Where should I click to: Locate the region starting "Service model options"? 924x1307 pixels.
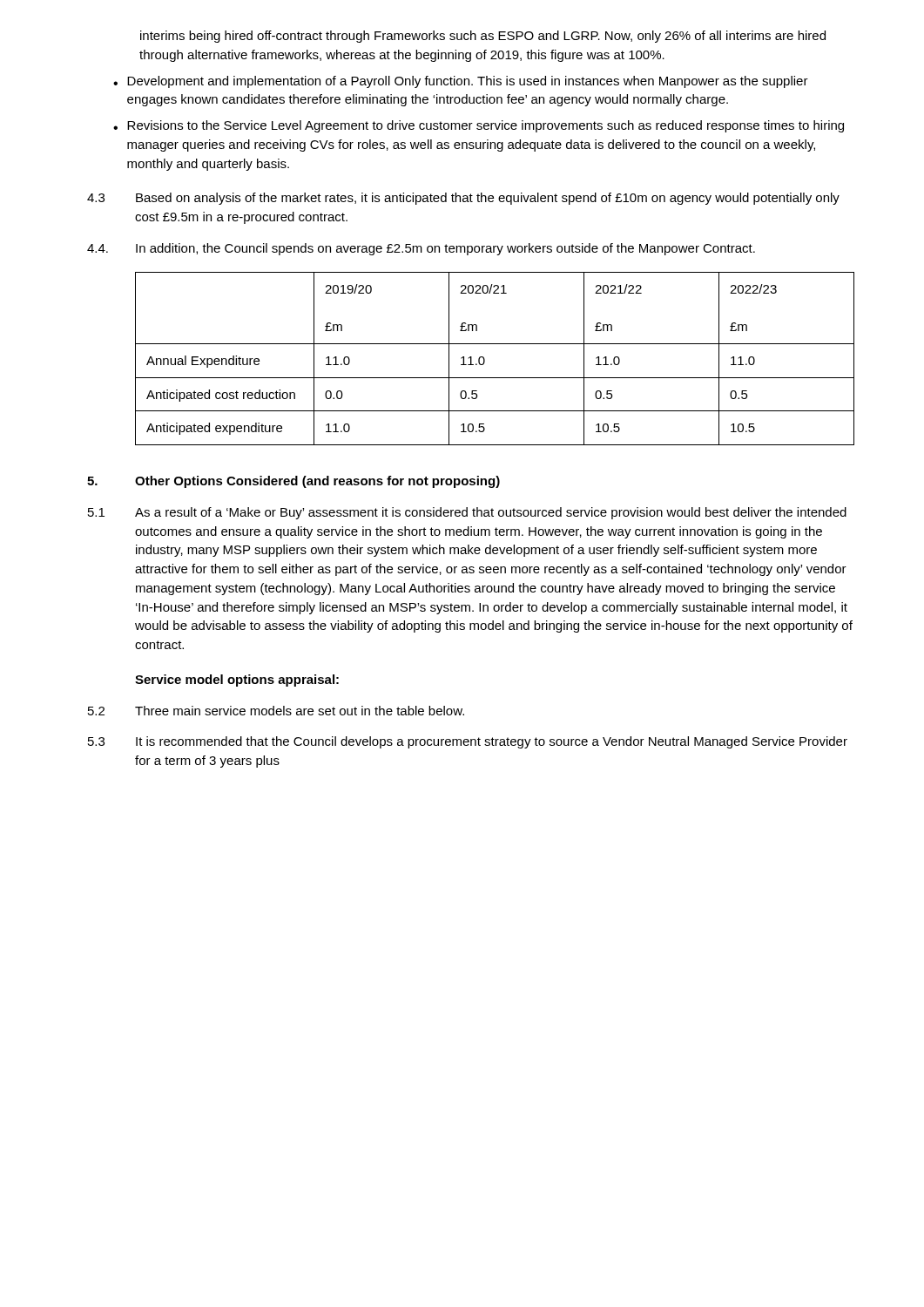[237, 679]
